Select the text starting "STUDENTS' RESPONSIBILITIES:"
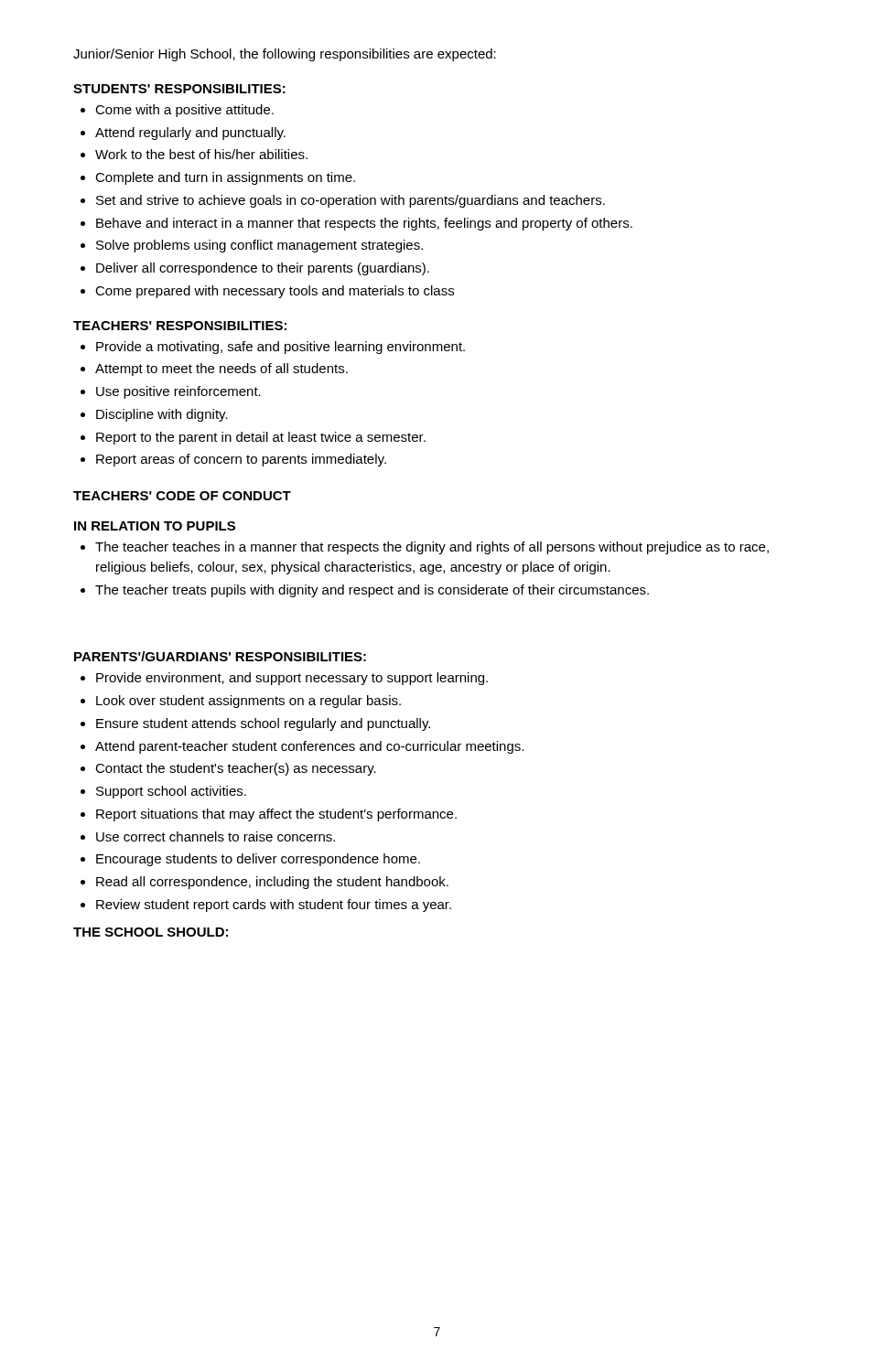Screen dimensions: 1372x874 pyautogui.click(x=180, y=88)
